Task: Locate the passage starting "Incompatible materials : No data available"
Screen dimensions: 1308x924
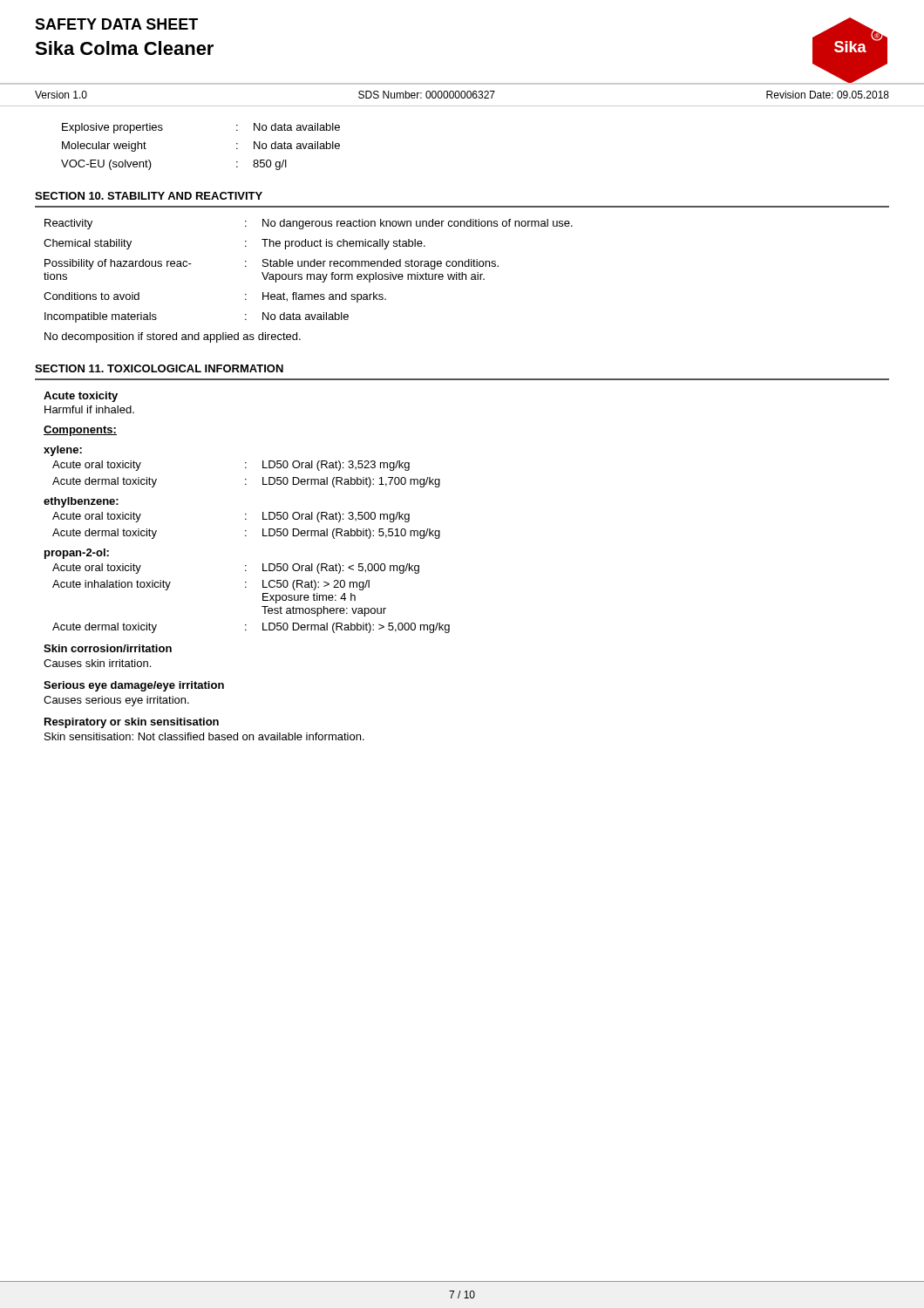Action: (100, 317)
